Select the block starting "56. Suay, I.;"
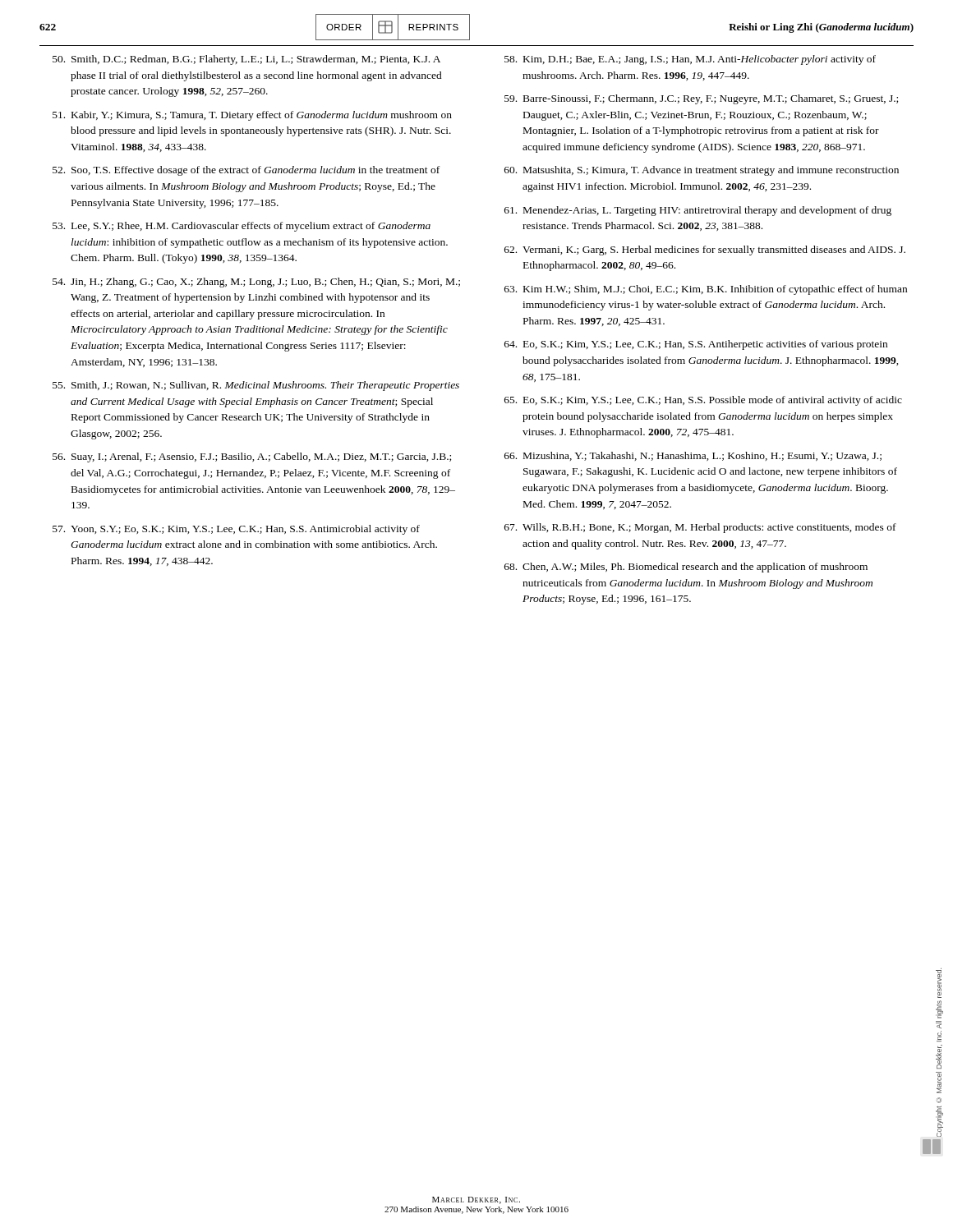Screen dimensions: 1232x953 [x=251, y=481]
